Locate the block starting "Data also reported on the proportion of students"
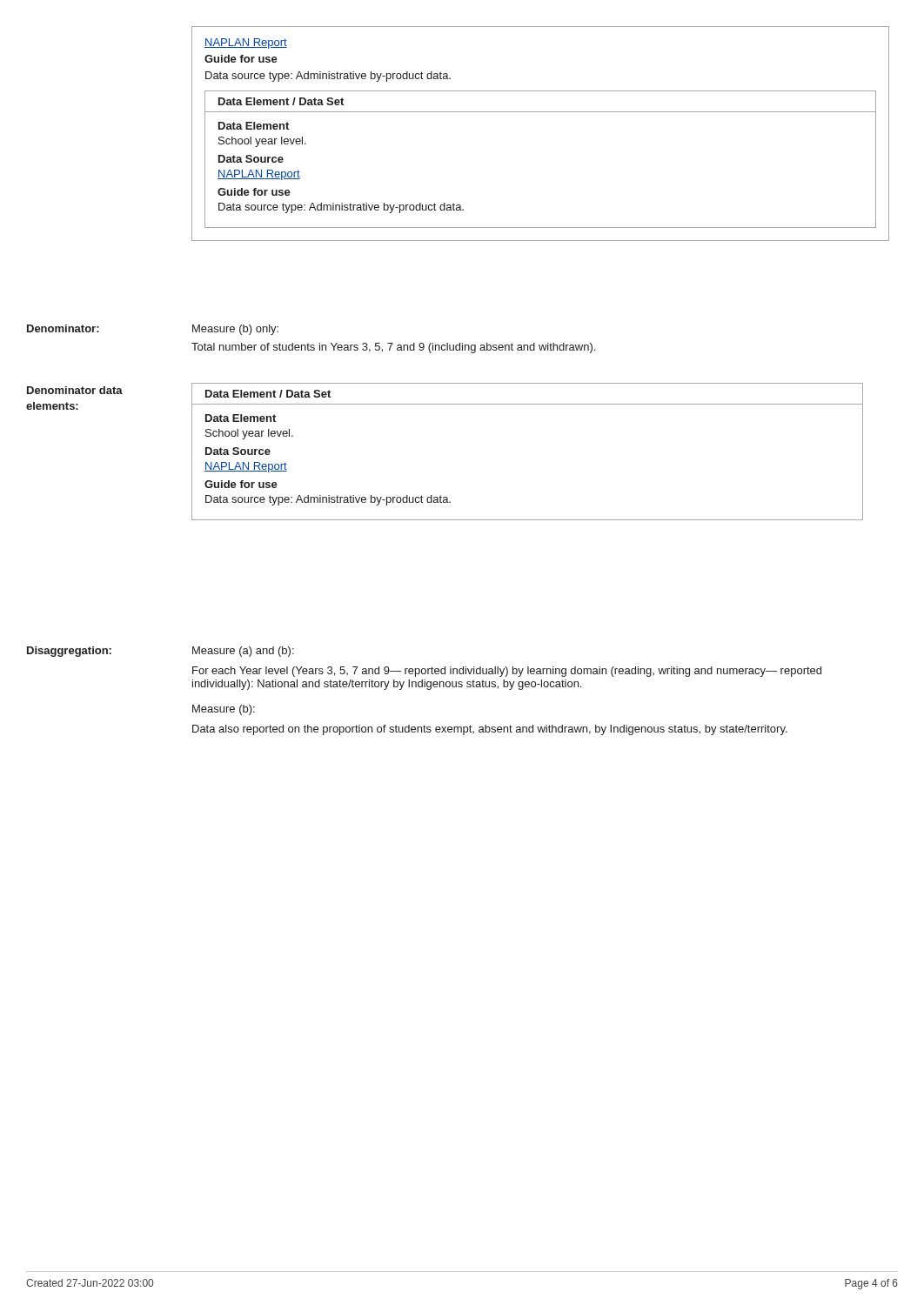Image resolution: width=924 pixels, height=1305 pixels. [490, 729]
